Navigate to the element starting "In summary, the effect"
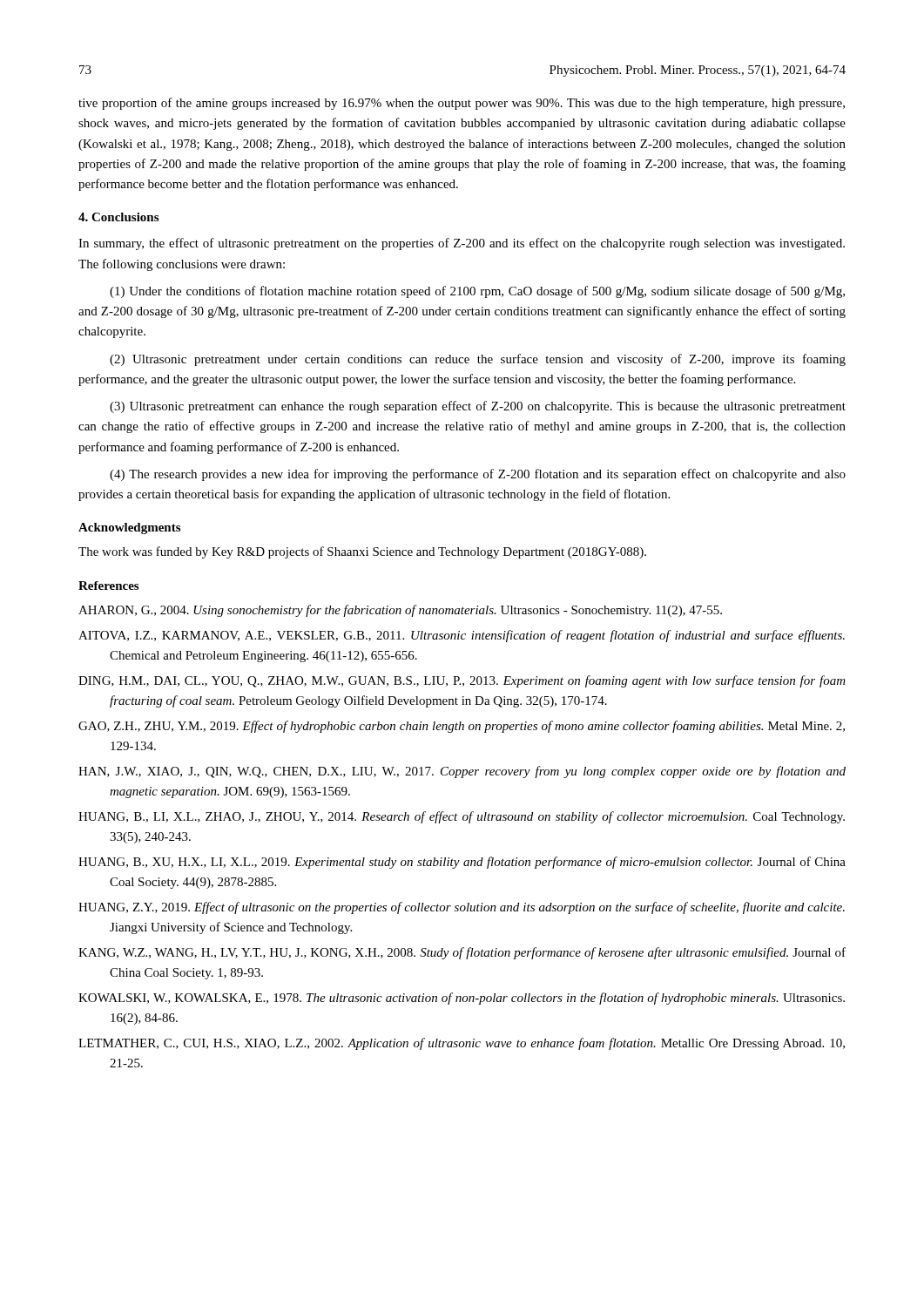The width and height of the screenshot is (924, 1307). (462, 254)
